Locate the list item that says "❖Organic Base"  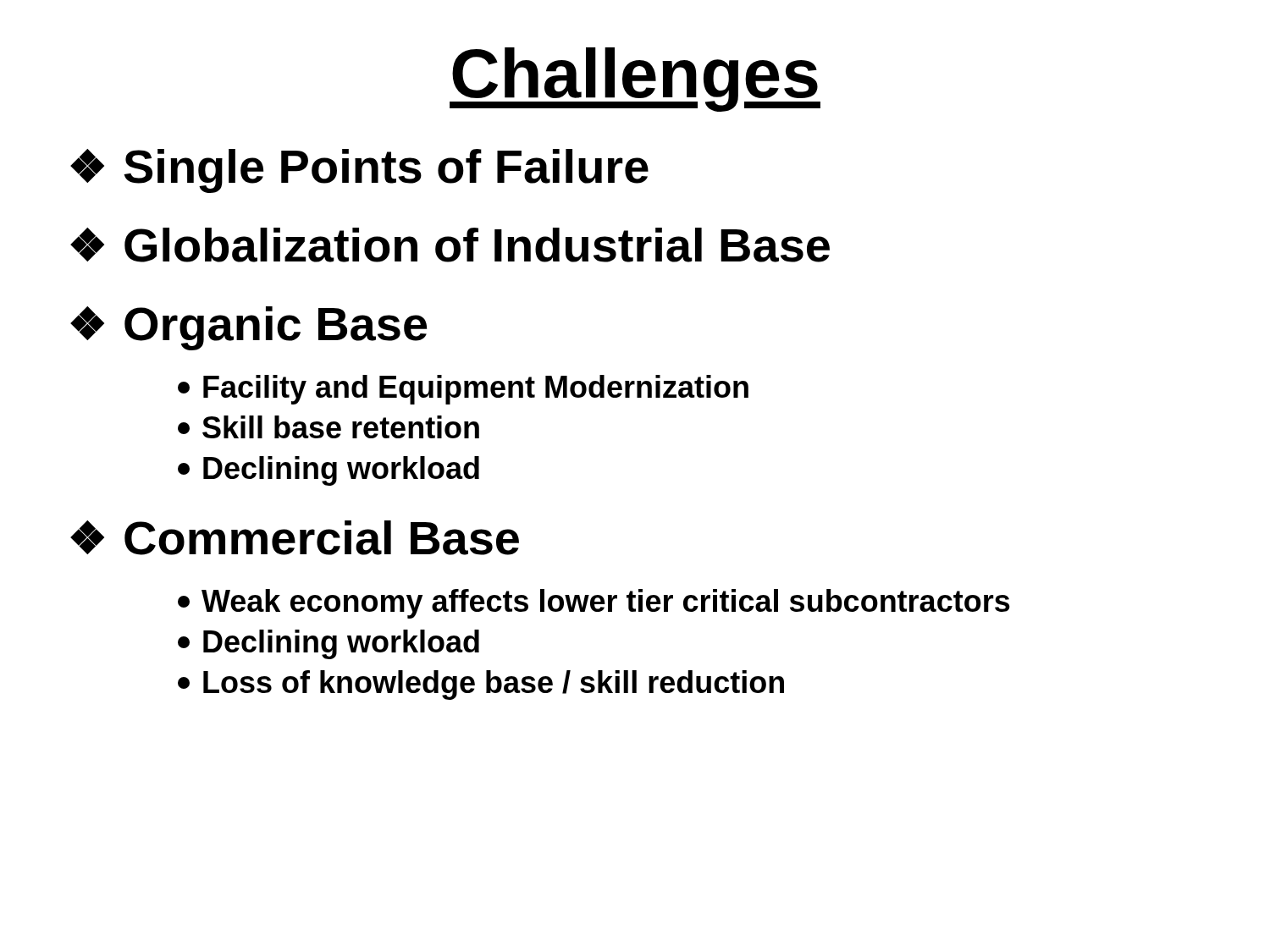[248, 324]
